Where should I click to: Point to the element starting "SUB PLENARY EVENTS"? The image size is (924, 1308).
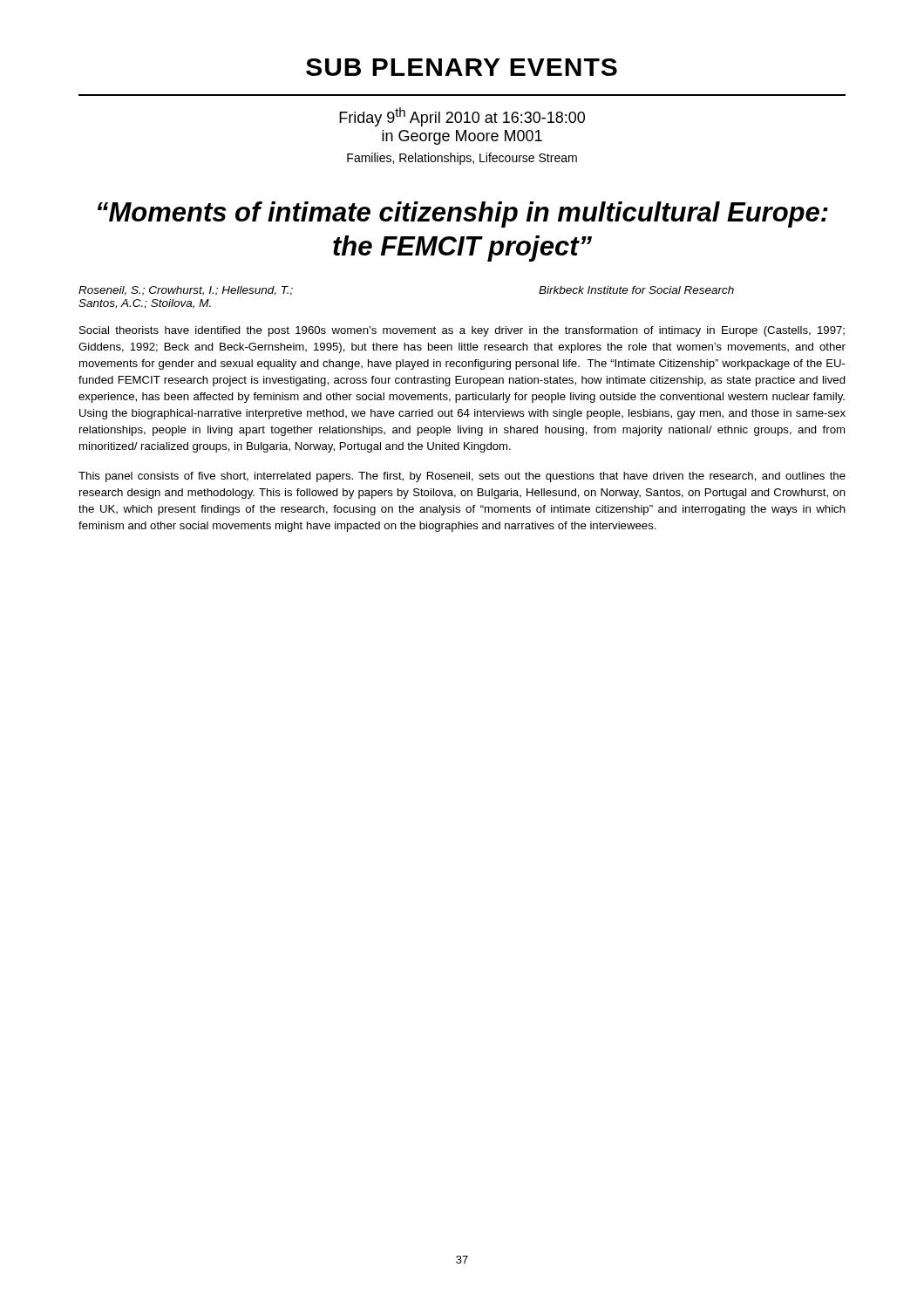point(462,67)
